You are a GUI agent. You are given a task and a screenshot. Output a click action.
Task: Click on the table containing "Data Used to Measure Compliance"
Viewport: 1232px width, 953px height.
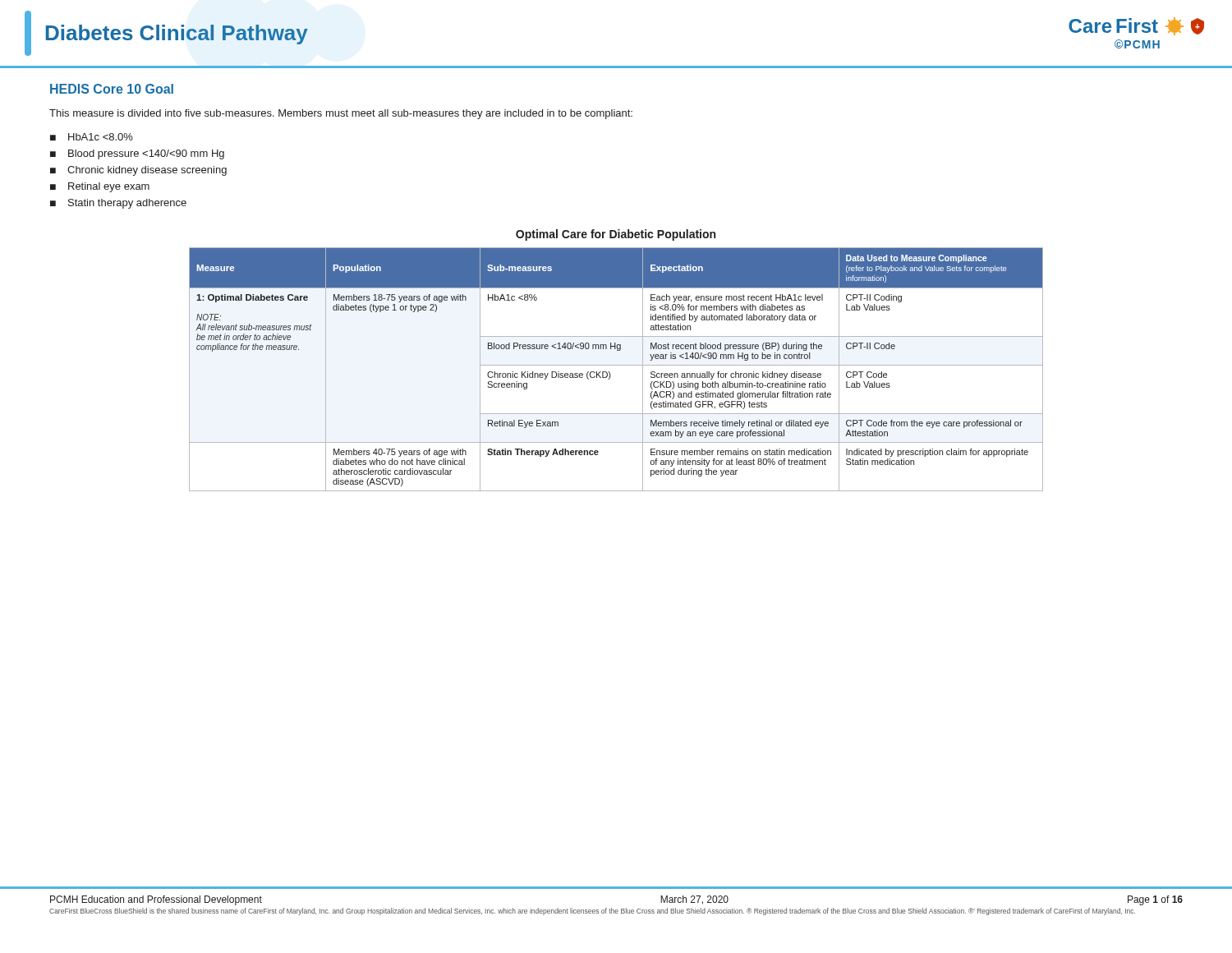pos(616,369)
